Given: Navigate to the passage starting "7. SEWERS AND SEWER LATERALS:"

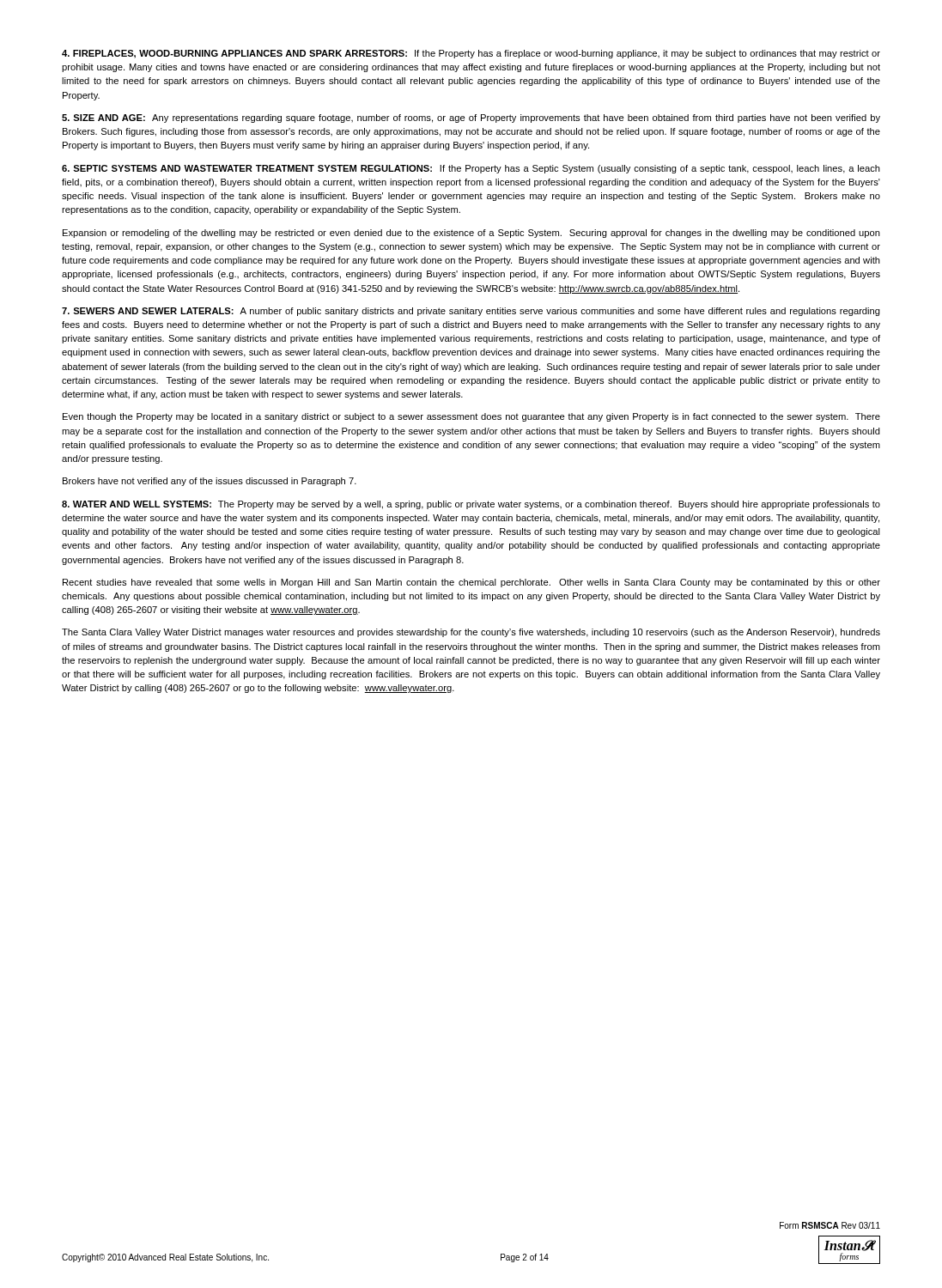Looking at the screenshot, I should pyautogui.click(x=471, y=353).
